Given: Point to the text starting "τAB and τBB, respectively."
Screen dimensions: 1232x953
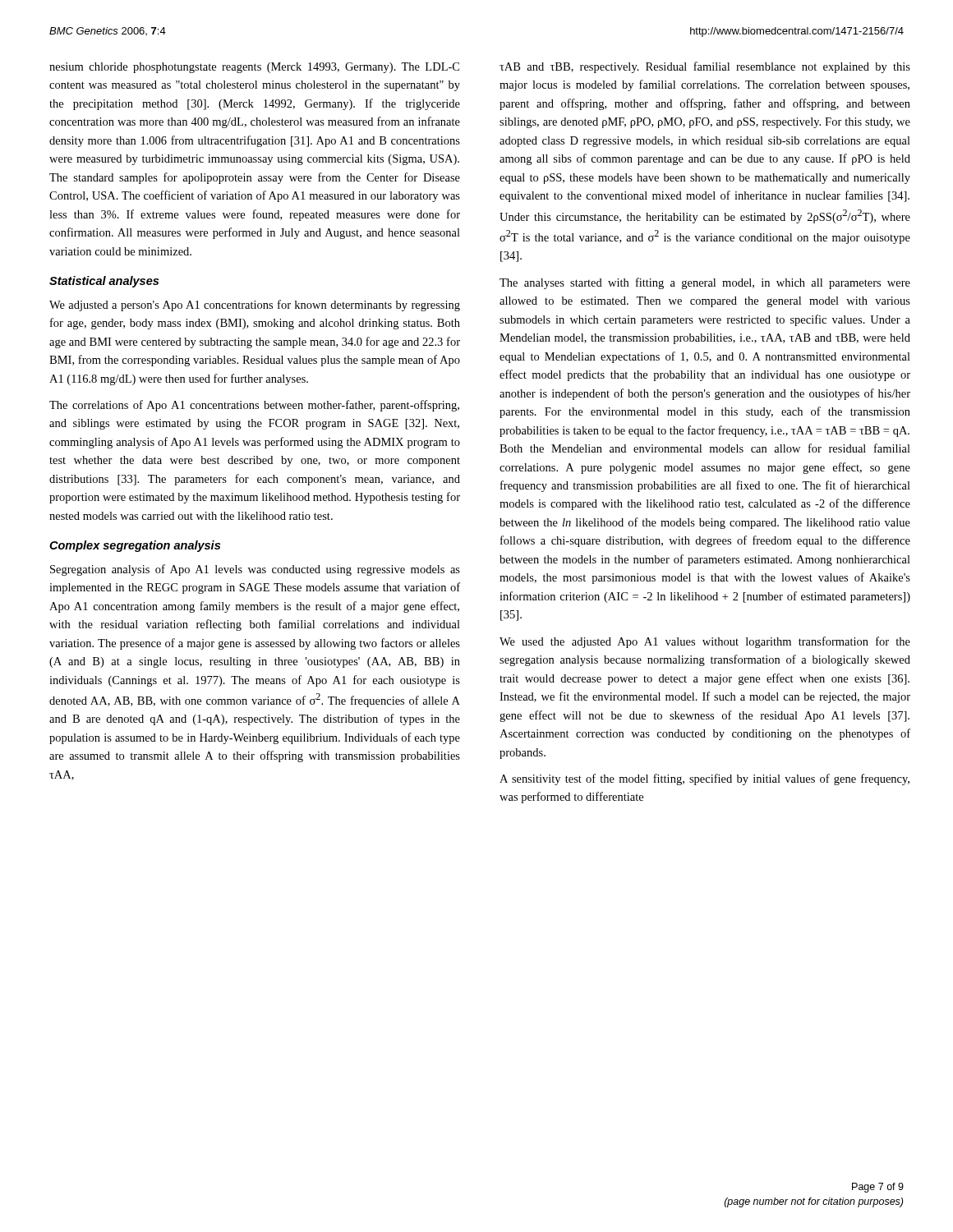Looking at the screenshot, I should coord(705,161).
